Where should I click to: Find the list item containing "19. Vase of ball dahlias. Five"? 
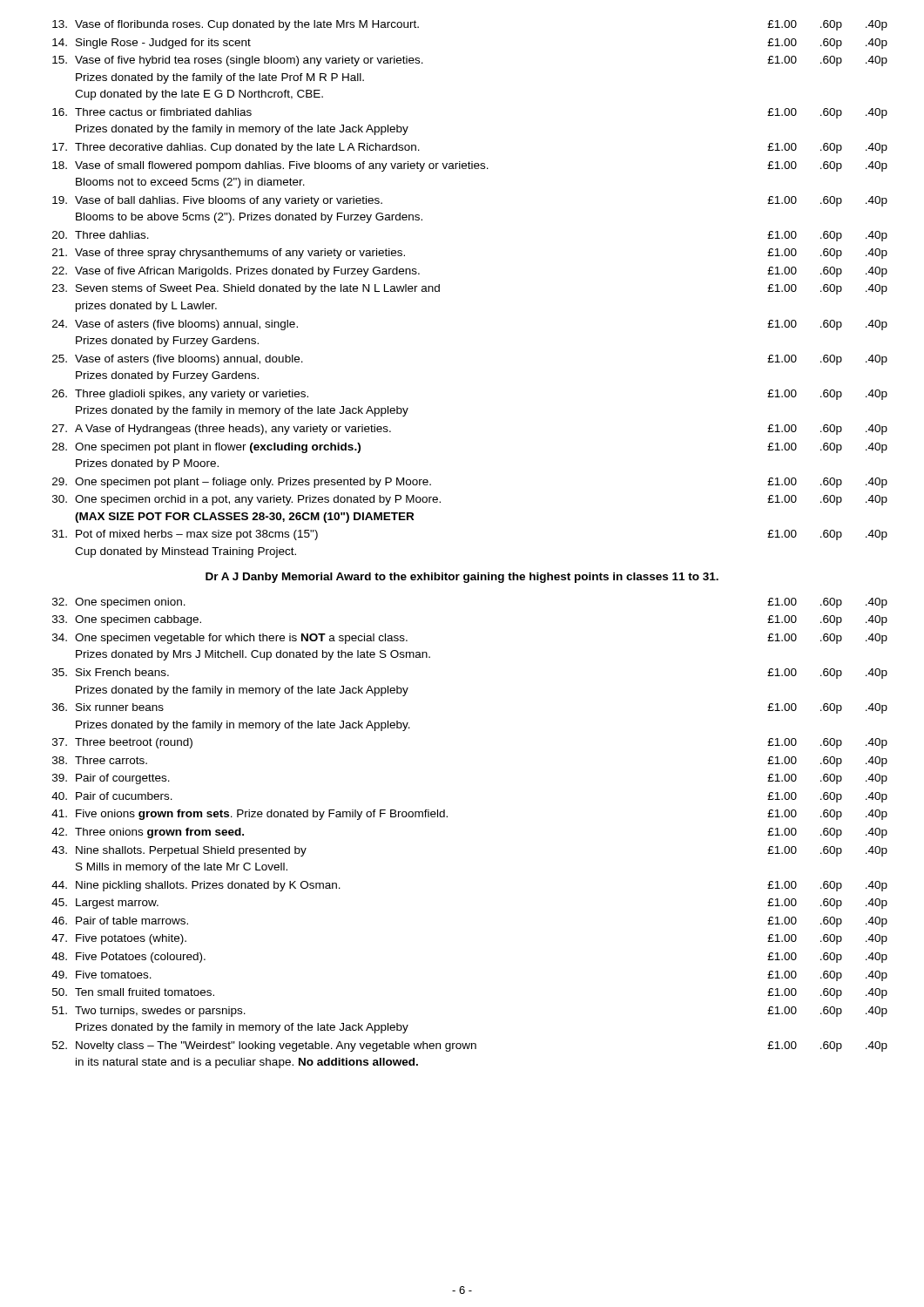click(216, 201)
